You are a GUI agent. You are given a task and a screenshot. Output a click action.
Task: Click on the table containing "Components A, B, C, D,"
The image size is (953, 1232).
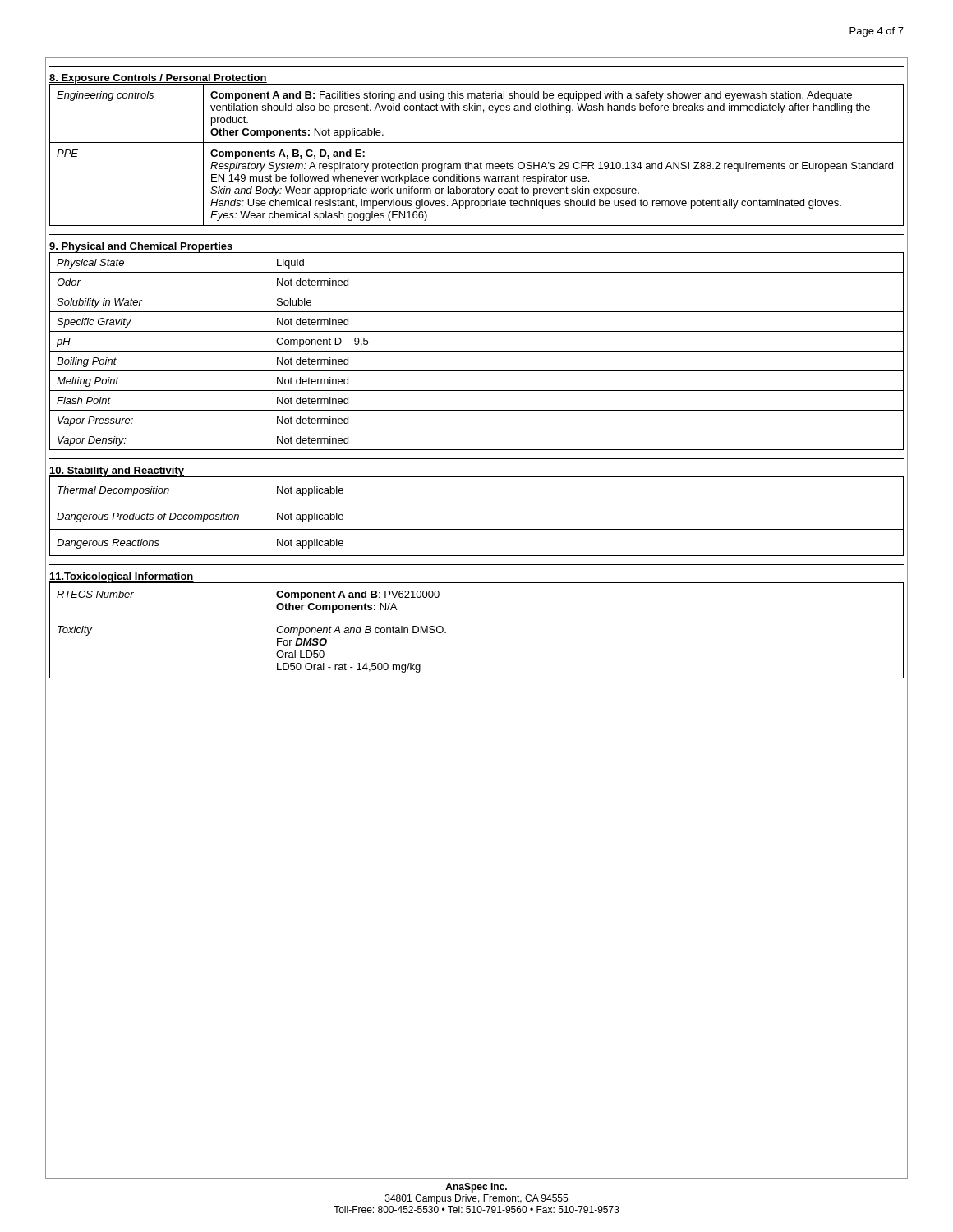click(x=476, y=155)
